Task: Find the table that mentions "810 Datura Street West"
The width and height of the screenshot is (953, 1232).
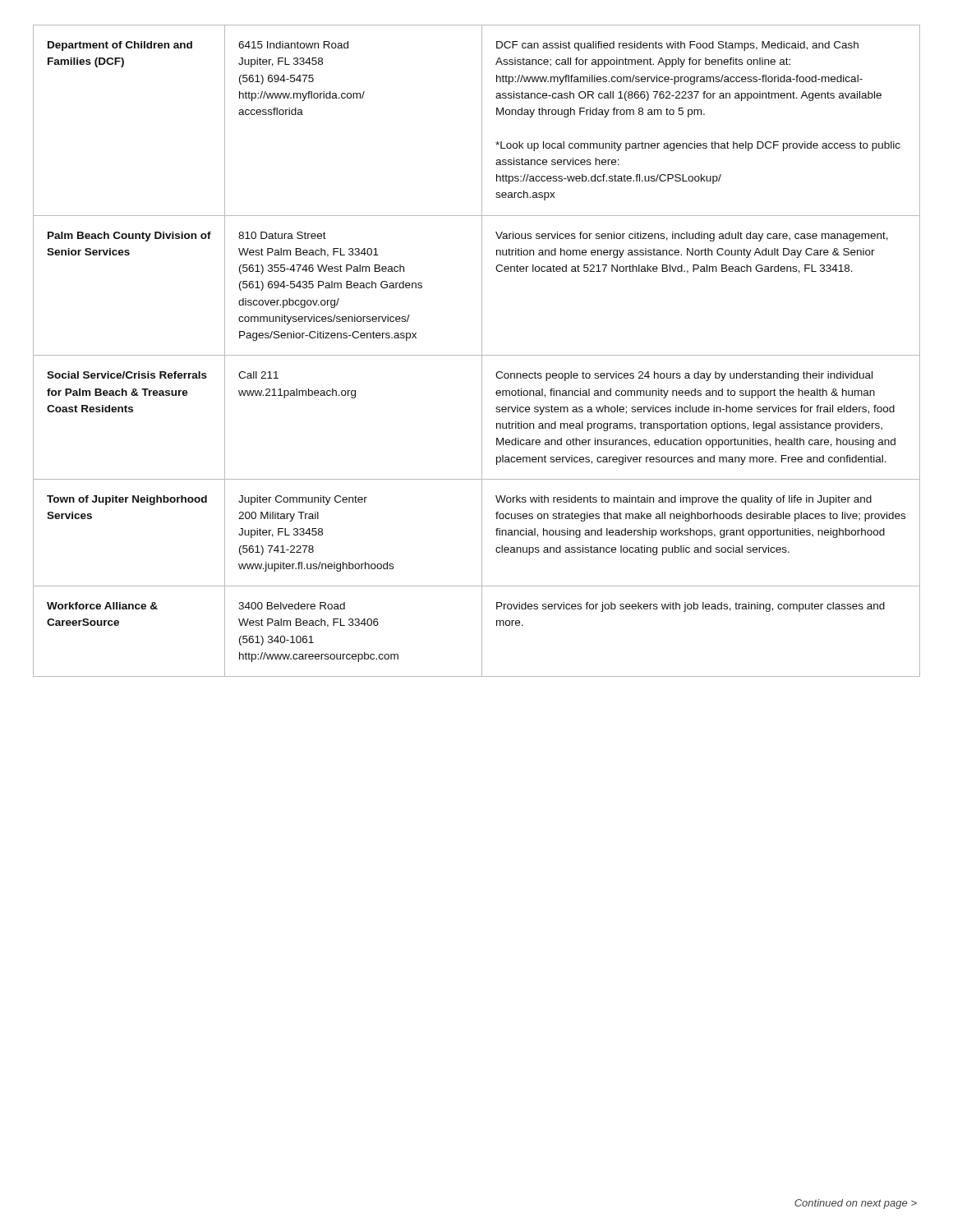Action: pos(476,351)
